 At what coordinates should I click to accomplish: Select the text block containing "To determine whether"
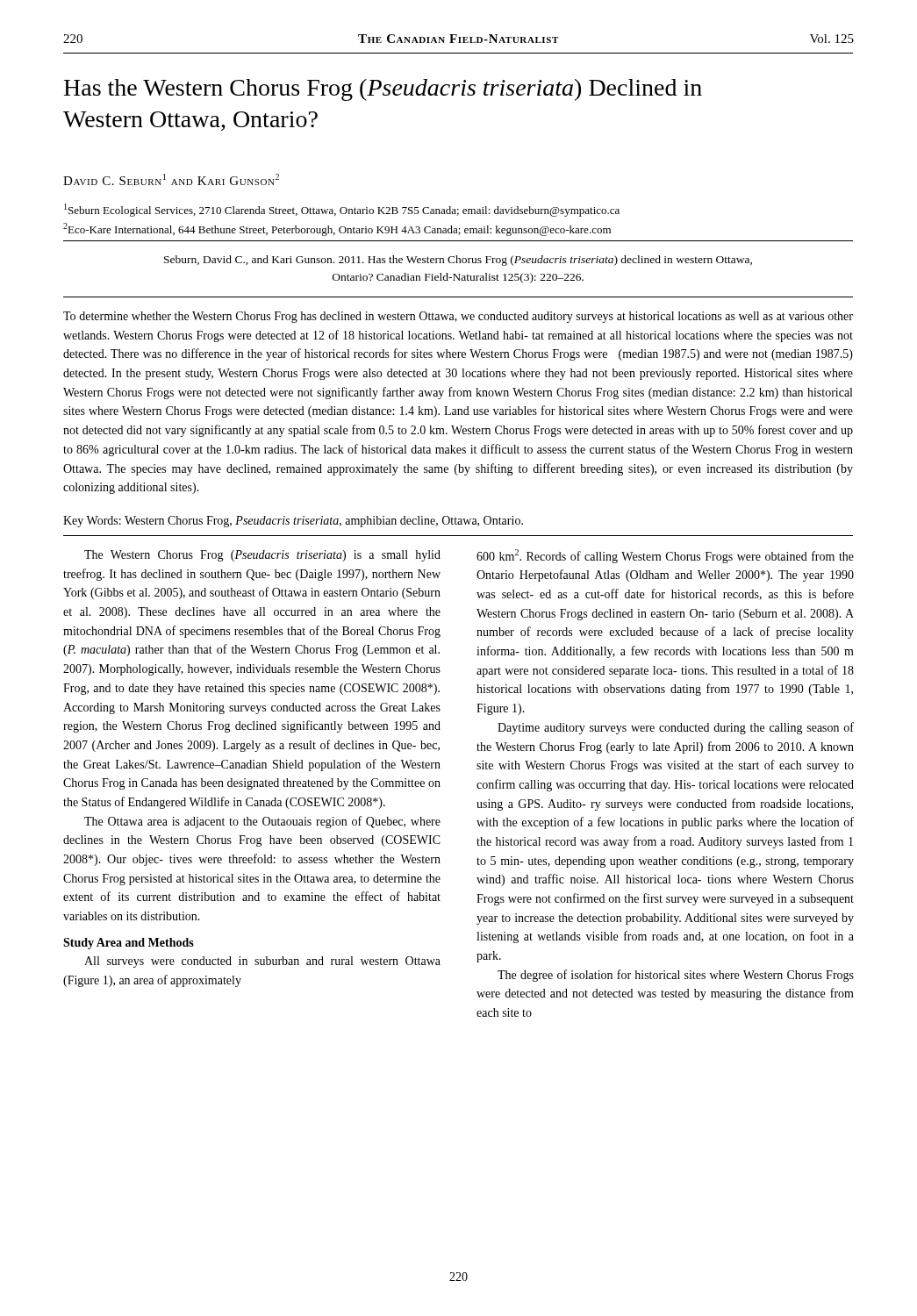(458, 402)
